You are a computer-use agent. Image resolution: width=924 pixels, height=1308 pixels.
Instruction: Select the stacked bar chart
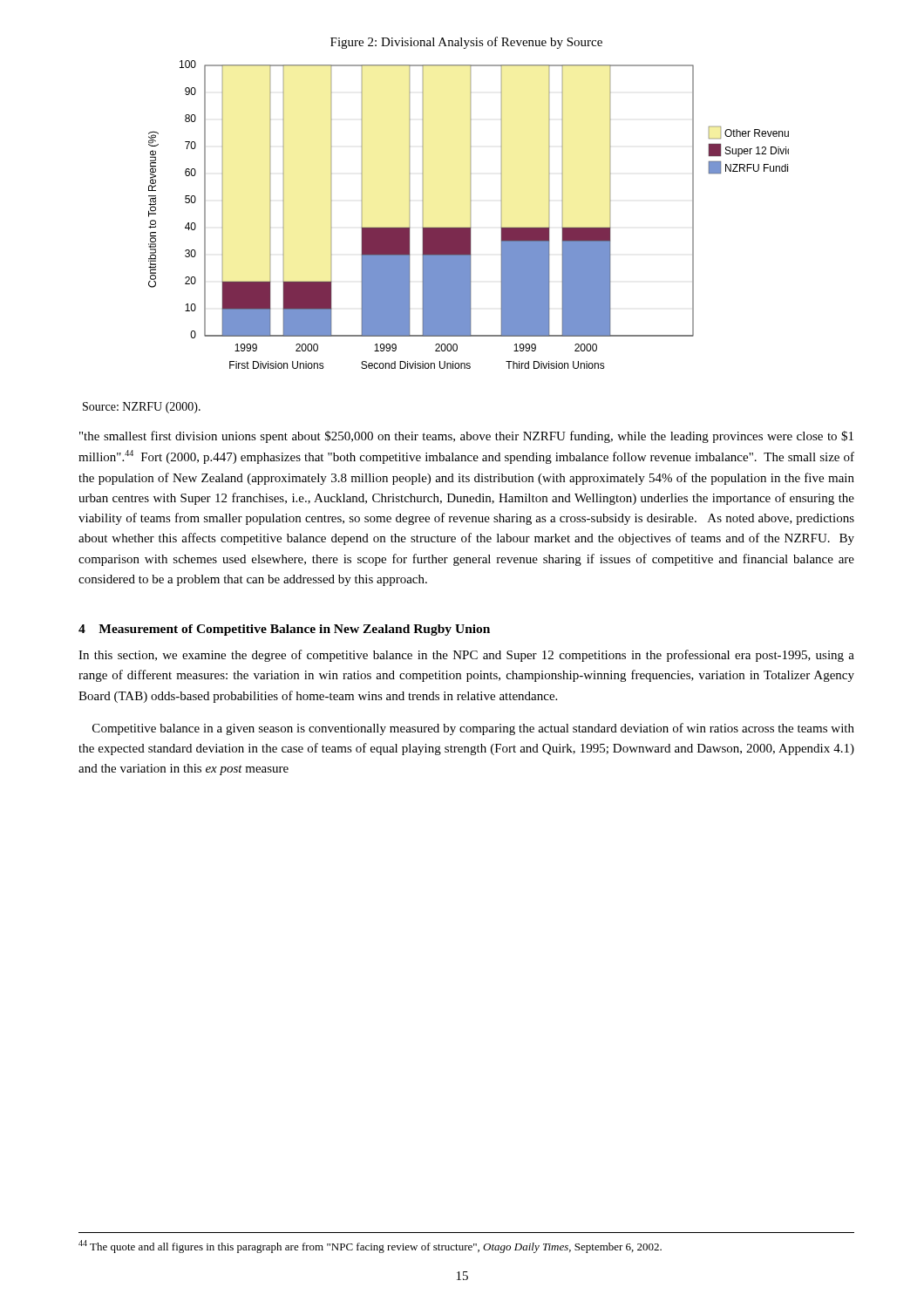pos(466,227)
